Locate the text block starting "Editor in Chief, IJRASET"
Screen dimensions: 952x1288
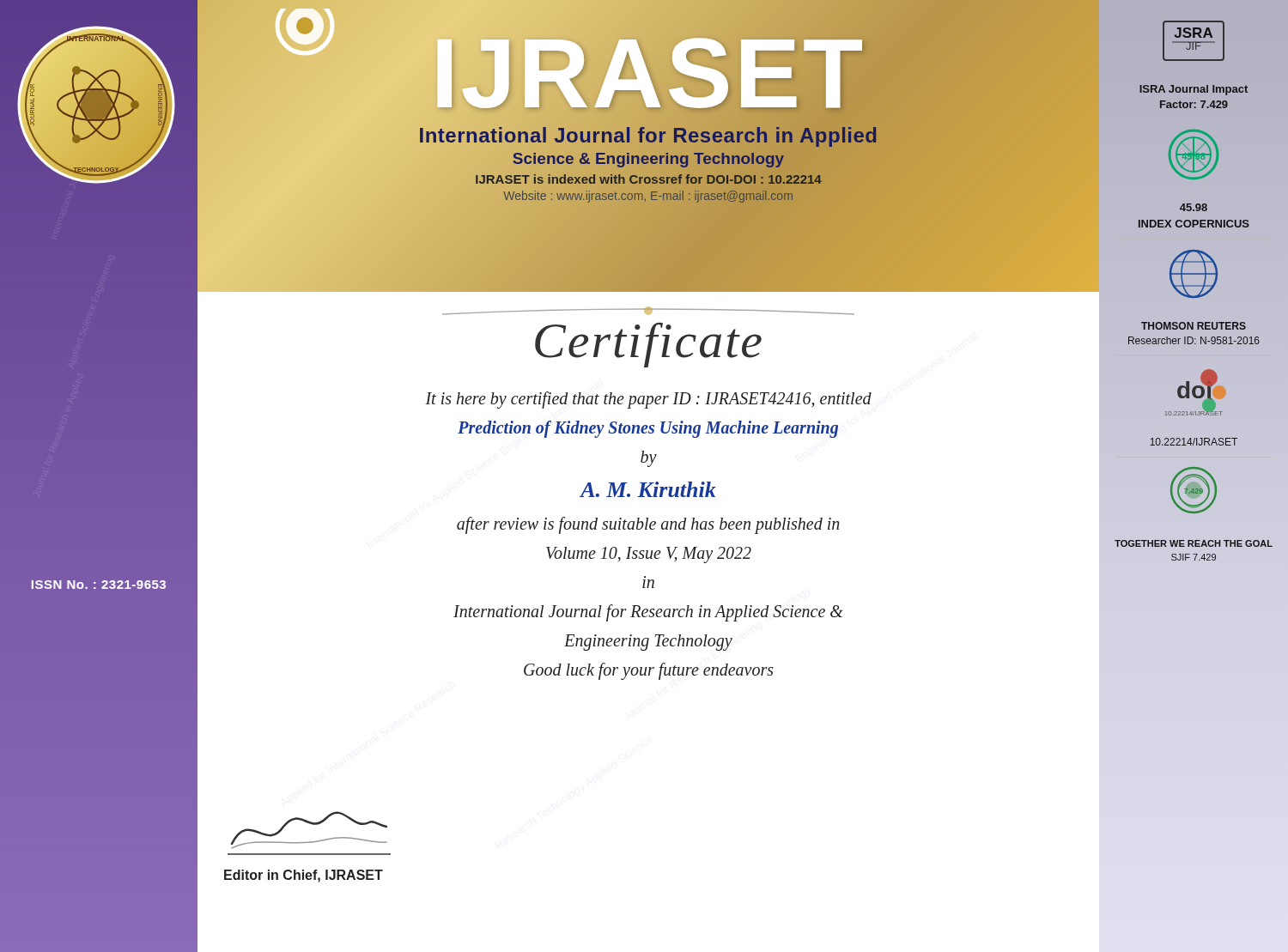303,875
